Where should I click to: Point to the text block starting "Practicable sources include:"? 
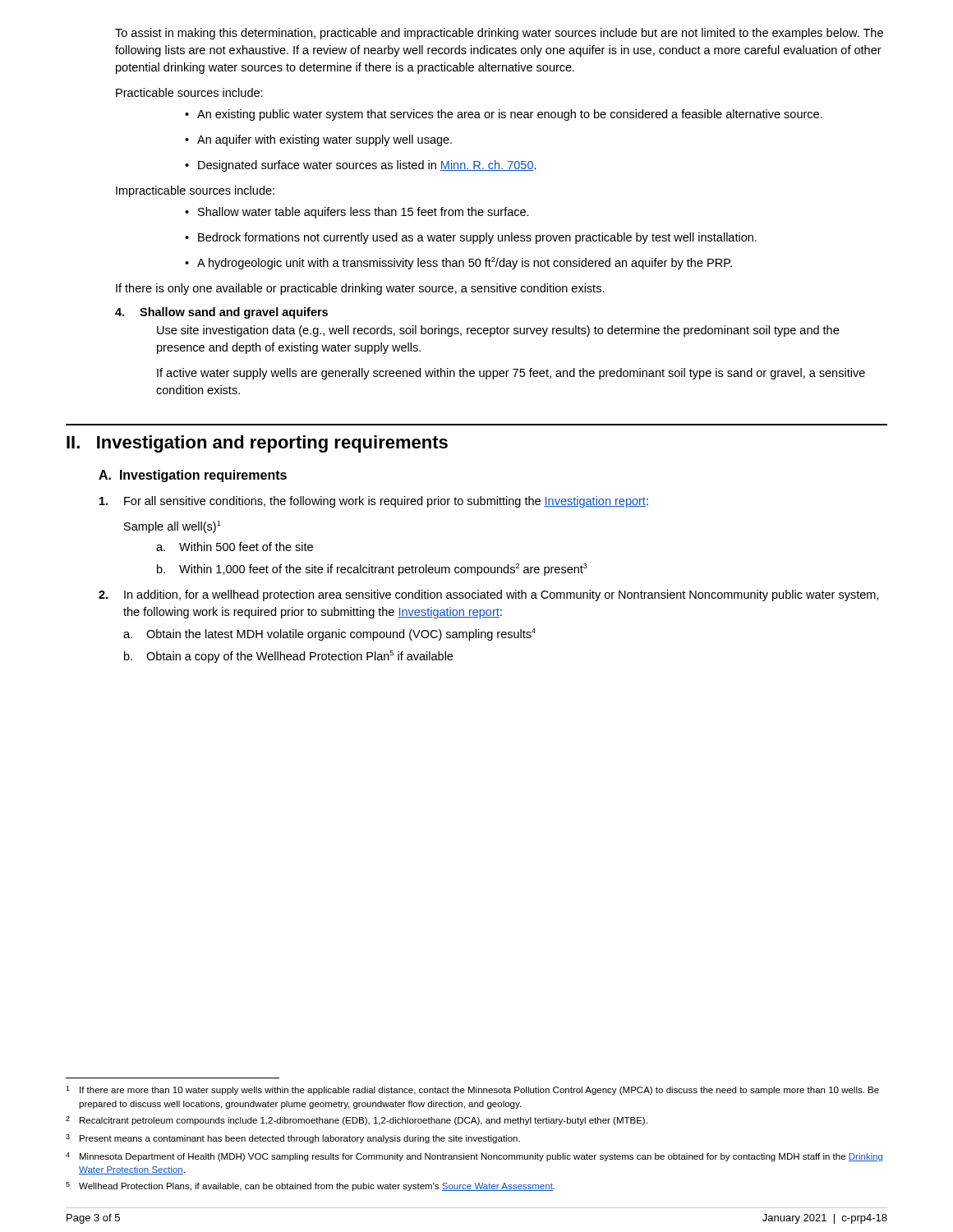(189, 92)
